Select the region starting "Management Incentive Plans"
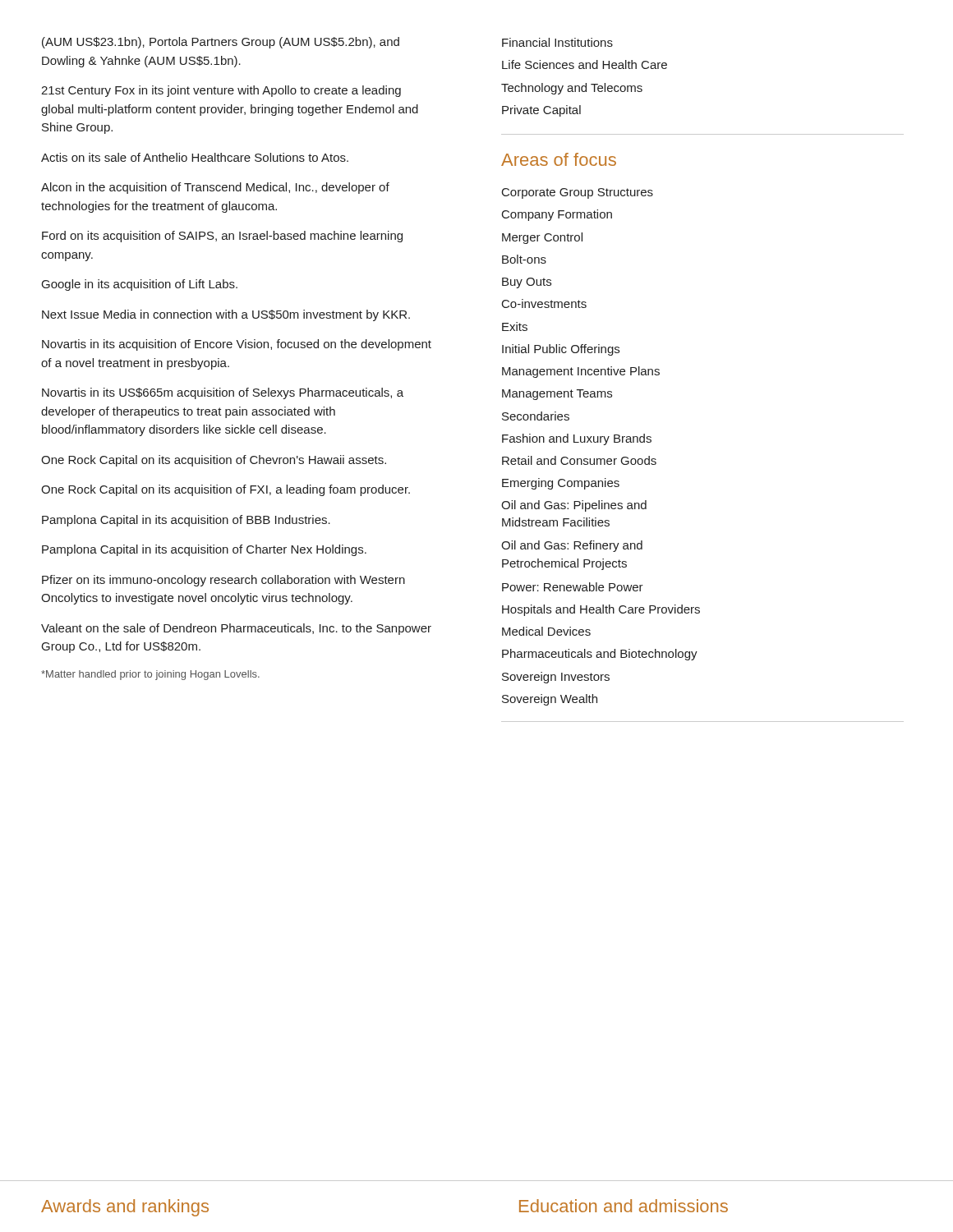Image resolution: width=953 pixels, height=1232 pixels. (x=581, y=371)
